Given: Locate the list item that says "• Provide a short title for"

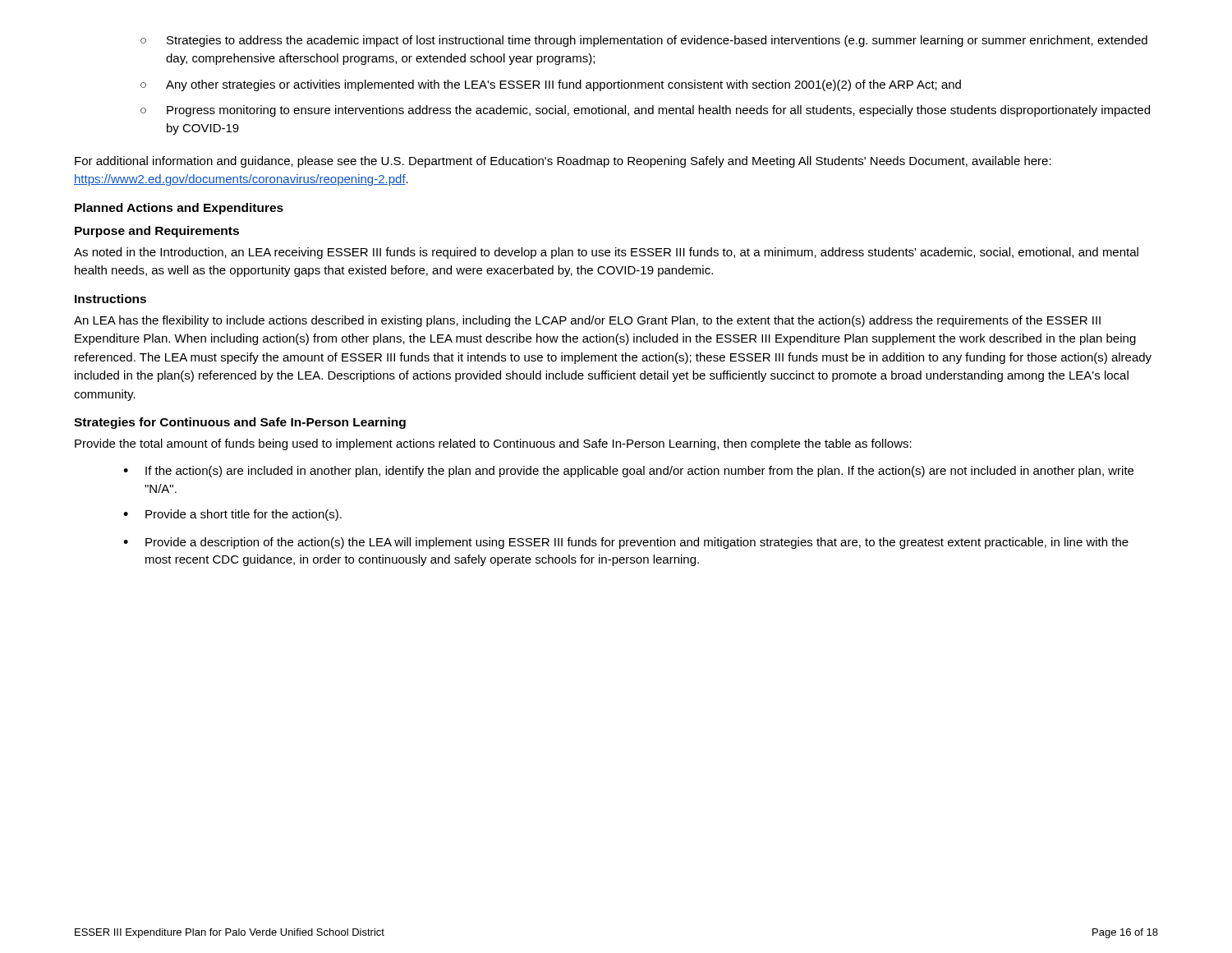Looking at the screenshot, I should pos(233,515).
